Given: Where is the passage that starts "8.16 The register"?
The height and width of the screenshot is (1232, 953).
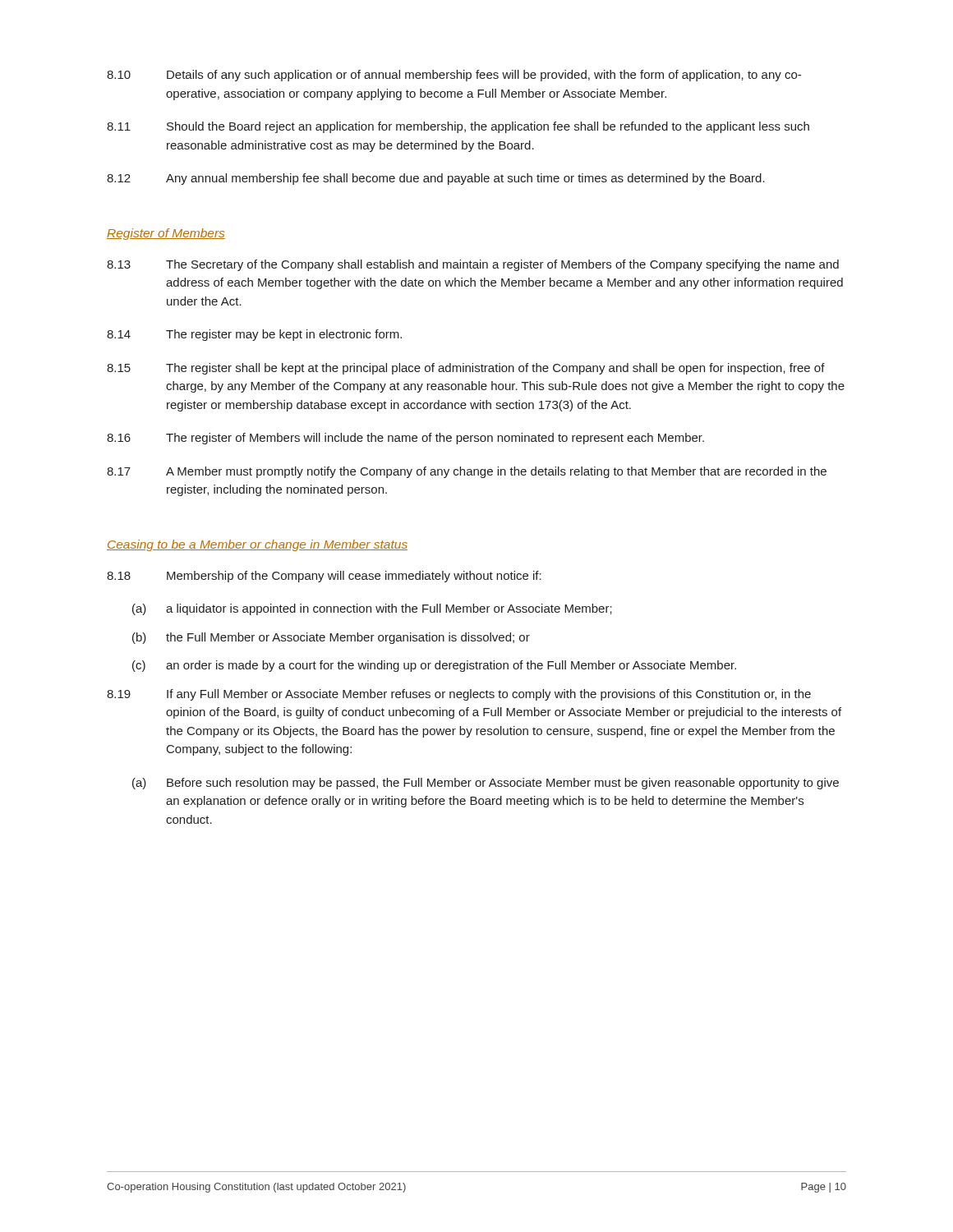Looking at the screenshot, I should pyautogui.click(x=476, y=438).
